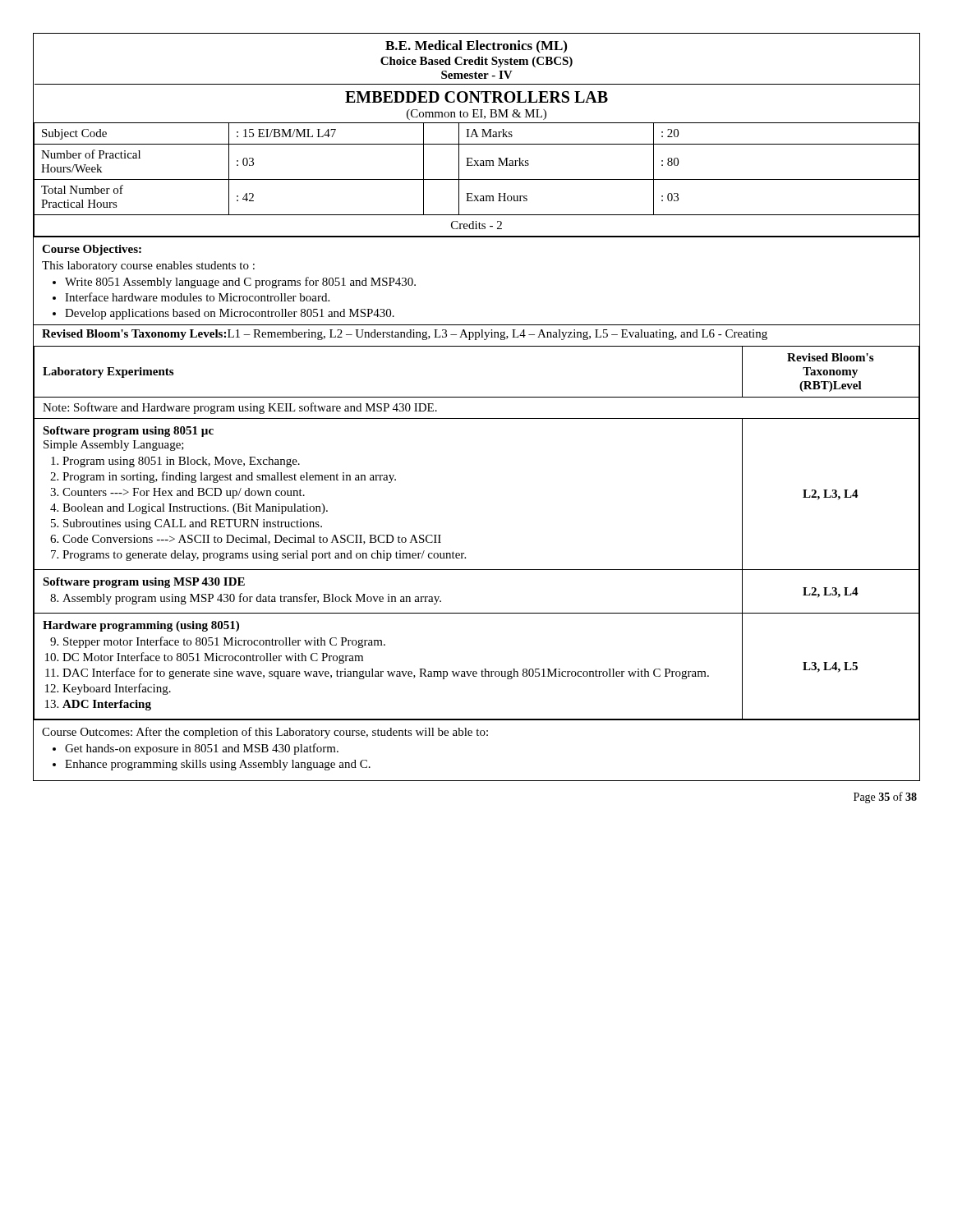Select the table that reads "Revised Bloom's Taxonomy"
This screenshot has width=953, height=1232.
click(x=476, y=533)
